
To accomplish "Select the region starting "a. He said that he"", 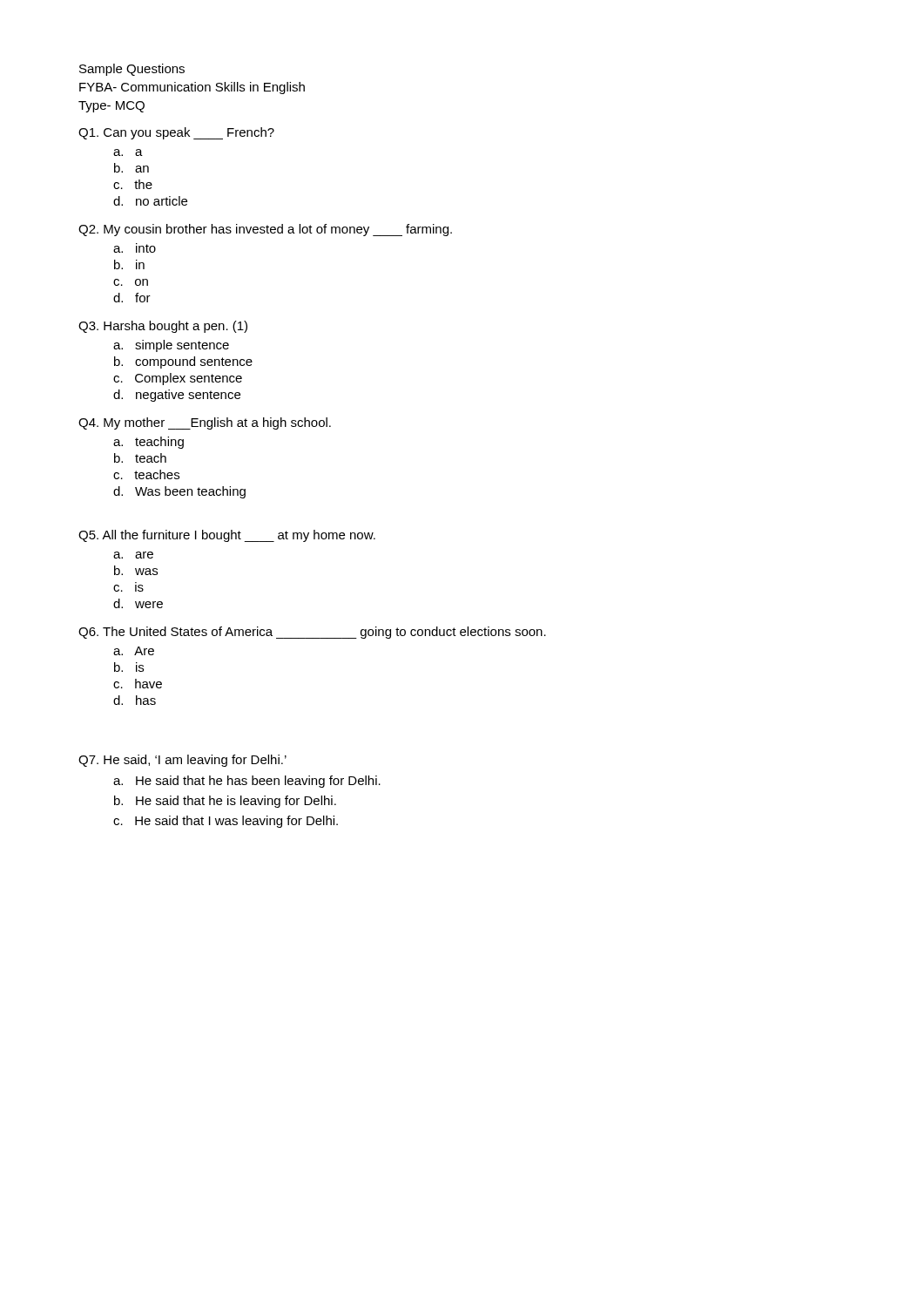I will 247,782.
